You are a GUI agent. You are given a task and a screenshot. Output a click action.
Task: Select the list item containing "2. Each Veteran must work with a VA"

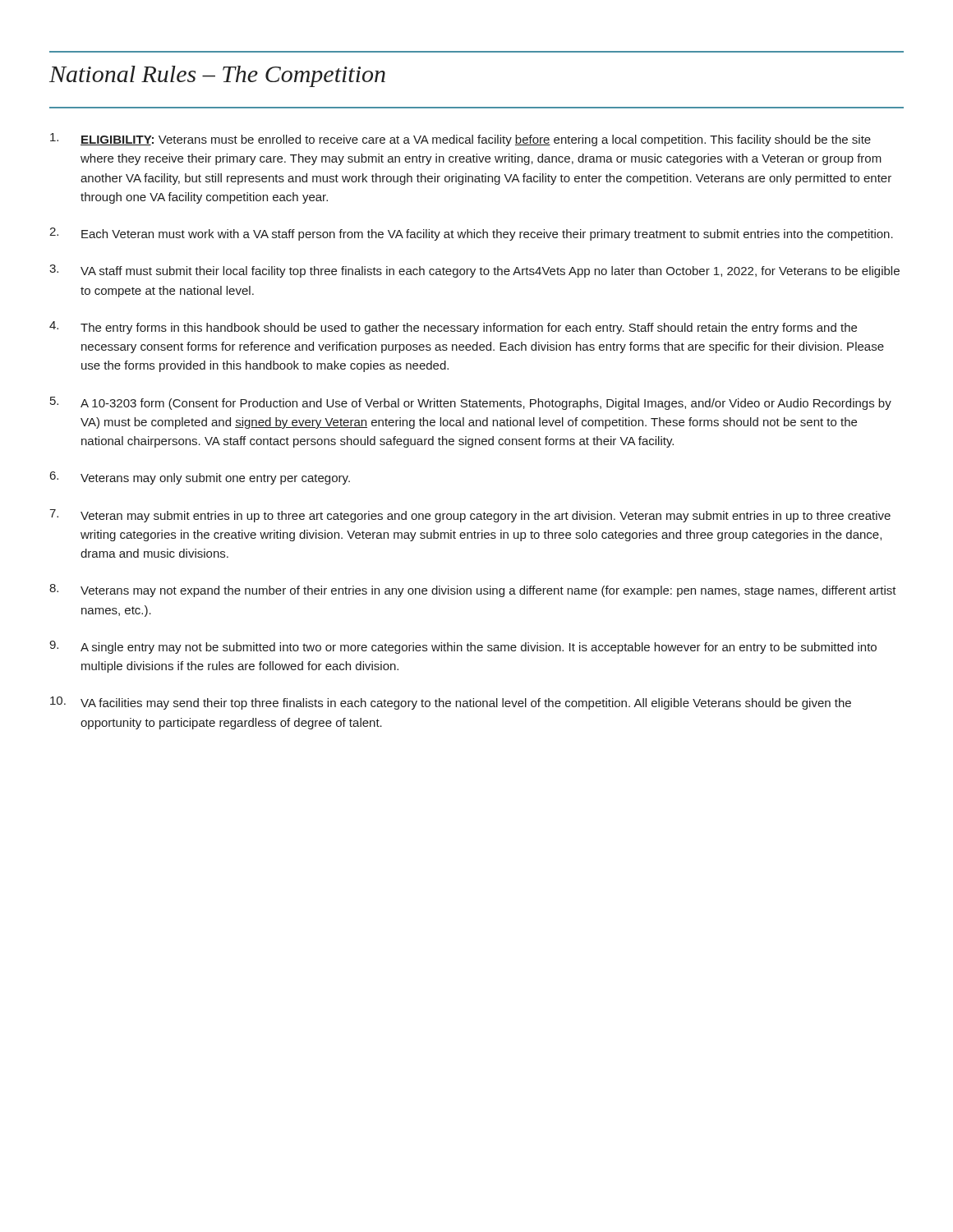click(x=471, y=234)
